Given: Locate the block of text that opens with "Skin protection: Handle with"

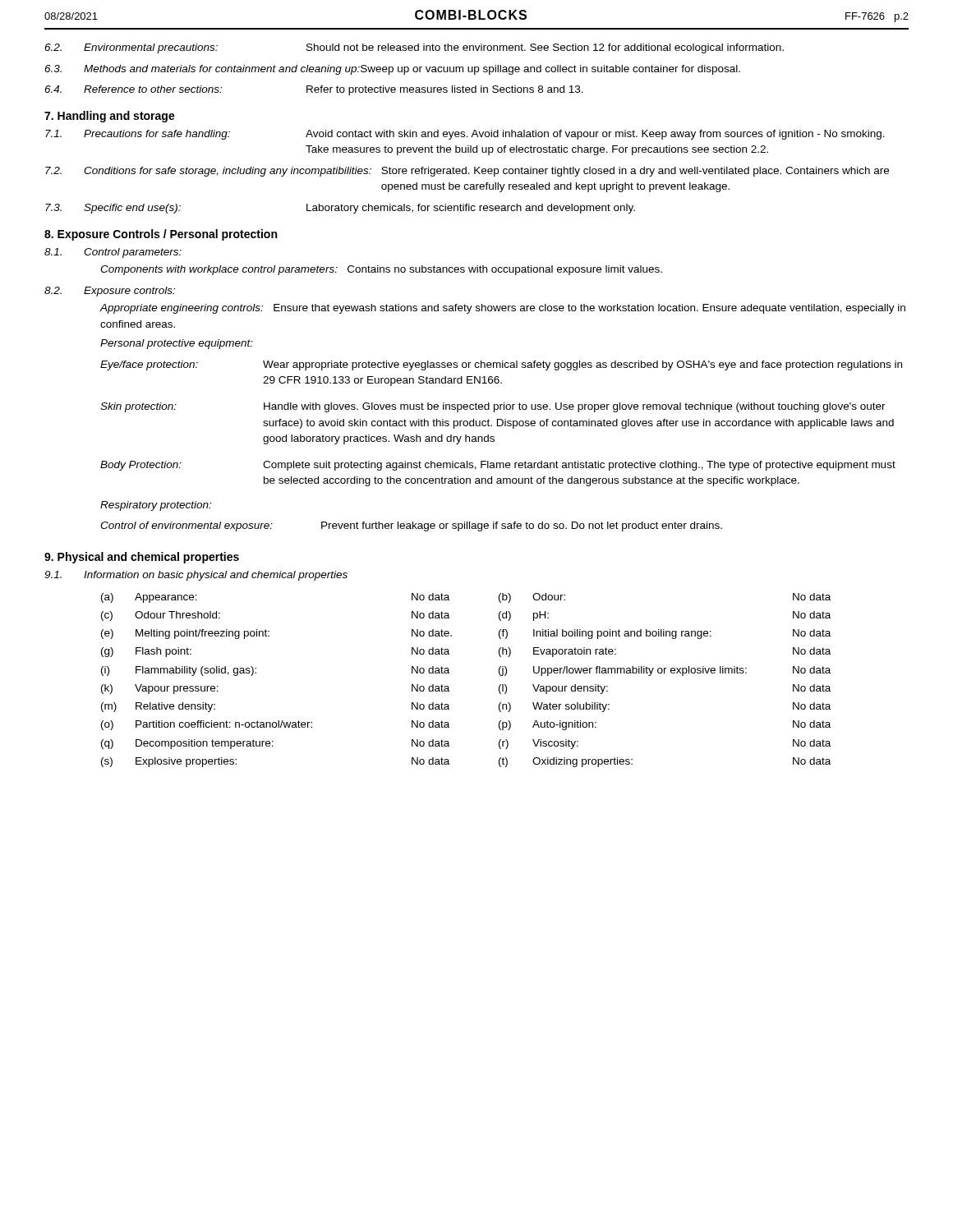Looking at the screenshot, I should pyautogui.click(x=476, y=424).
